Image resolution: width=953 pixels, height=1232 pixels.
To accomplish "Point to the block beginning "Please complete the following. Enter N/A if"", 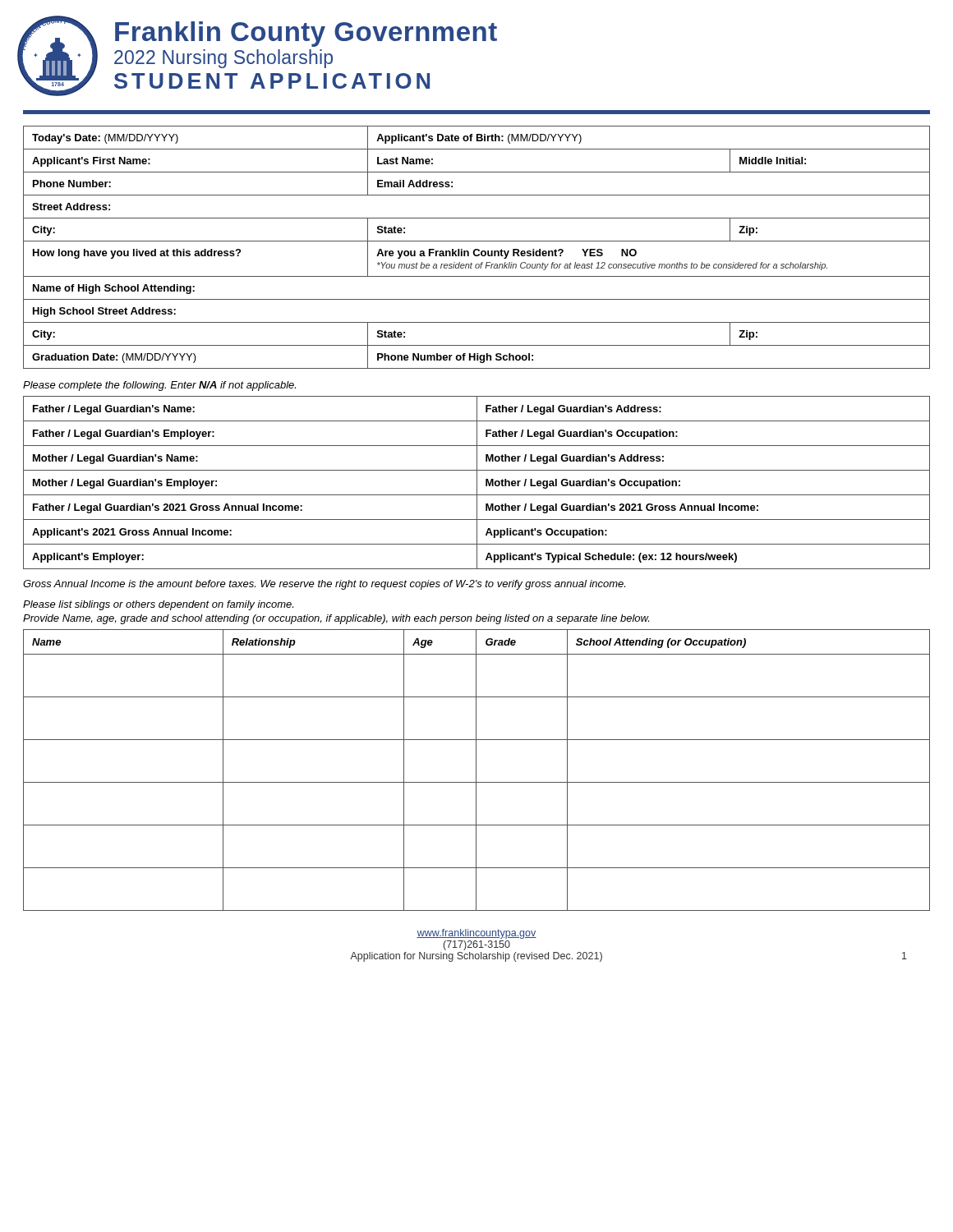I will tap(160, 385).
